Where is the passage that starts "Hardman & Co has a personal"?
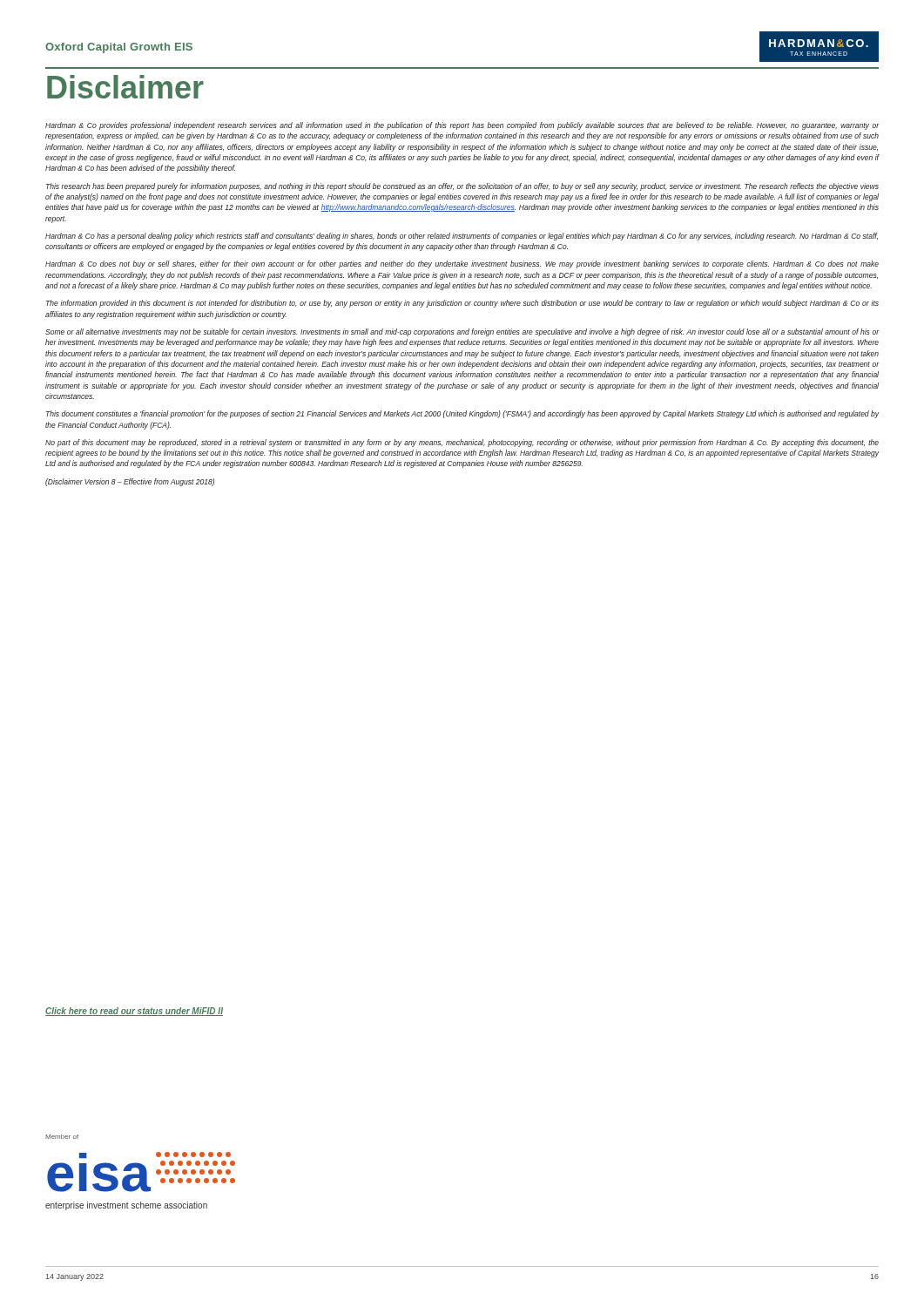The width and height of the screenshot is (924, 1307). 462,241
